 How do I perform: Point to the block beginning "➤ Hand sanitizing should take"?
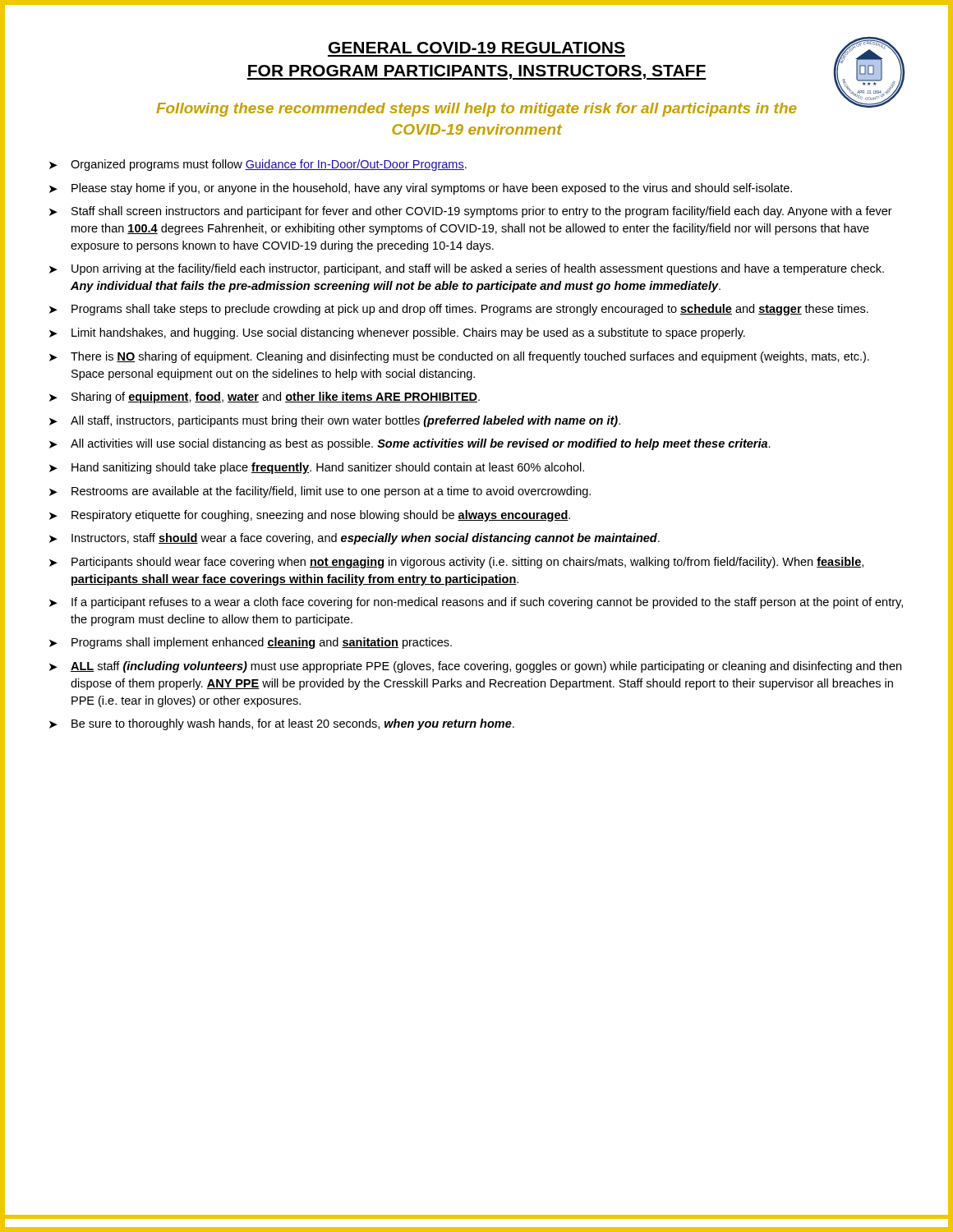476,468
